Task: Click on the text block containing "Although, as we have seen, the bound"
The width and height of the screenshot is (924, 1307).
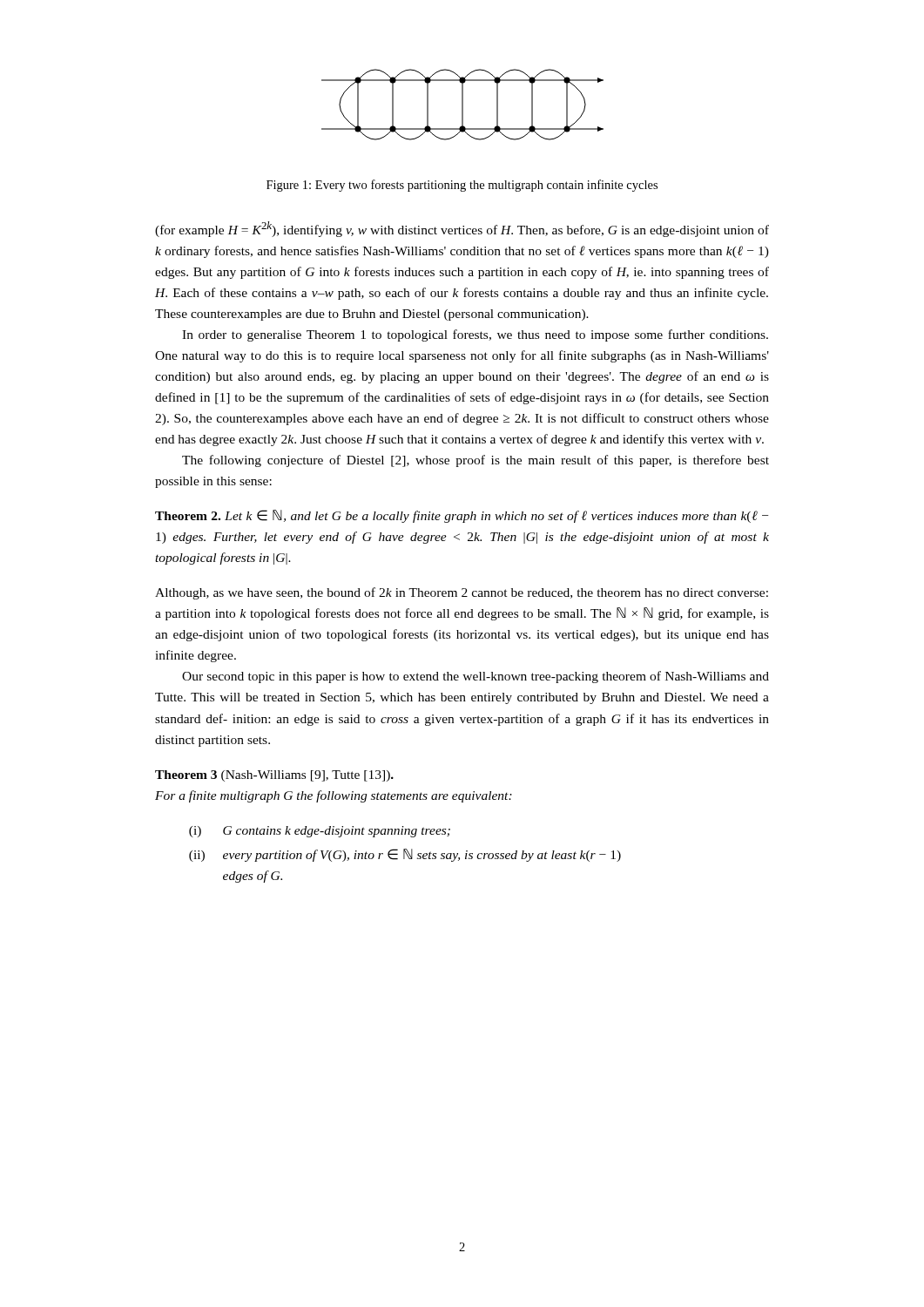Action: pyautogui.click(x=462, y=624)
